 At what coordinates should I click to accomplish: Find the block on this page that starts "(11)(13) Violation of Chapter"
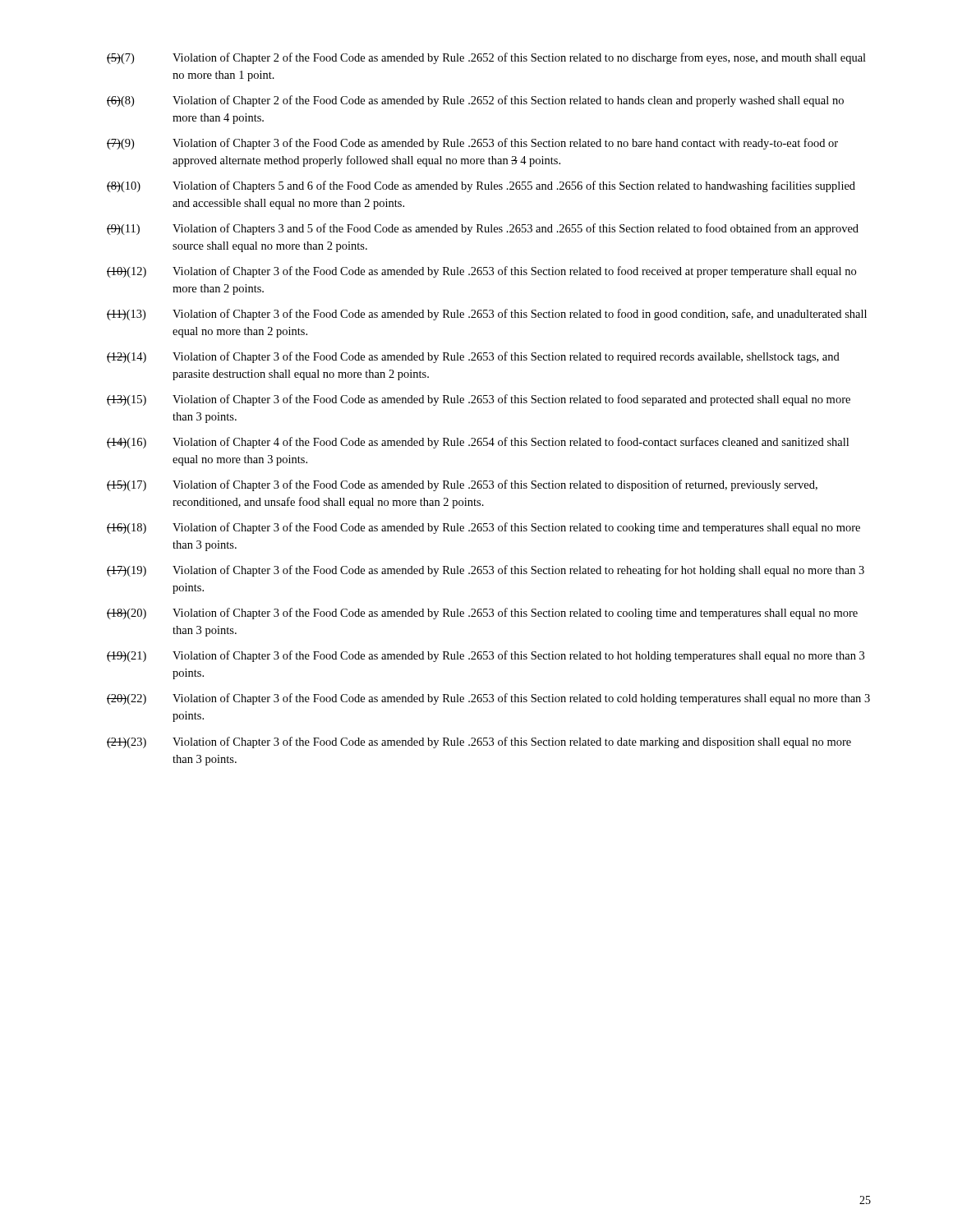pyautogui.click(x=489, y=323)
